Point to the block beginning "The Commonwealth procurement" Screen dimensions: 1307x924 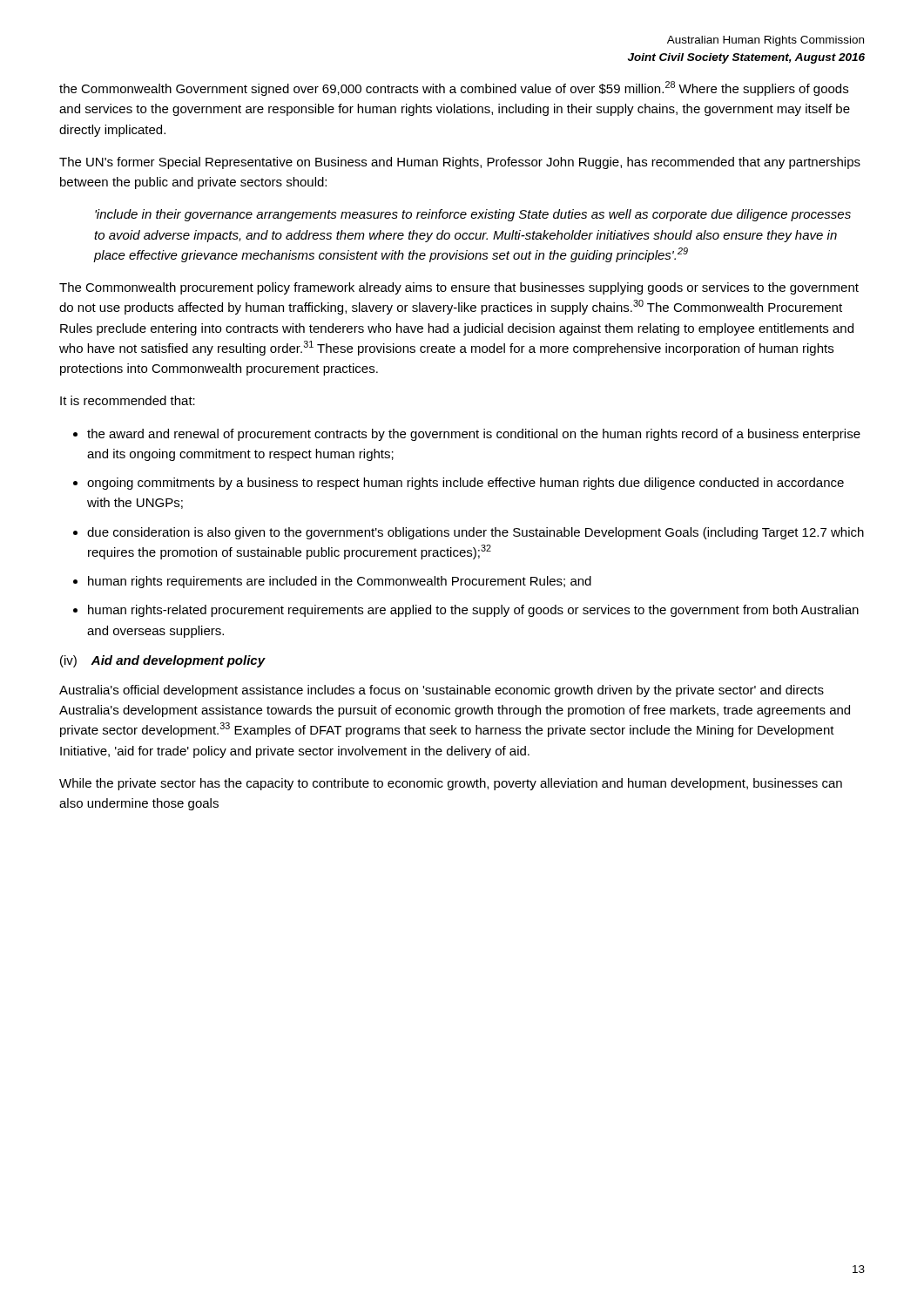coord(462,328)
